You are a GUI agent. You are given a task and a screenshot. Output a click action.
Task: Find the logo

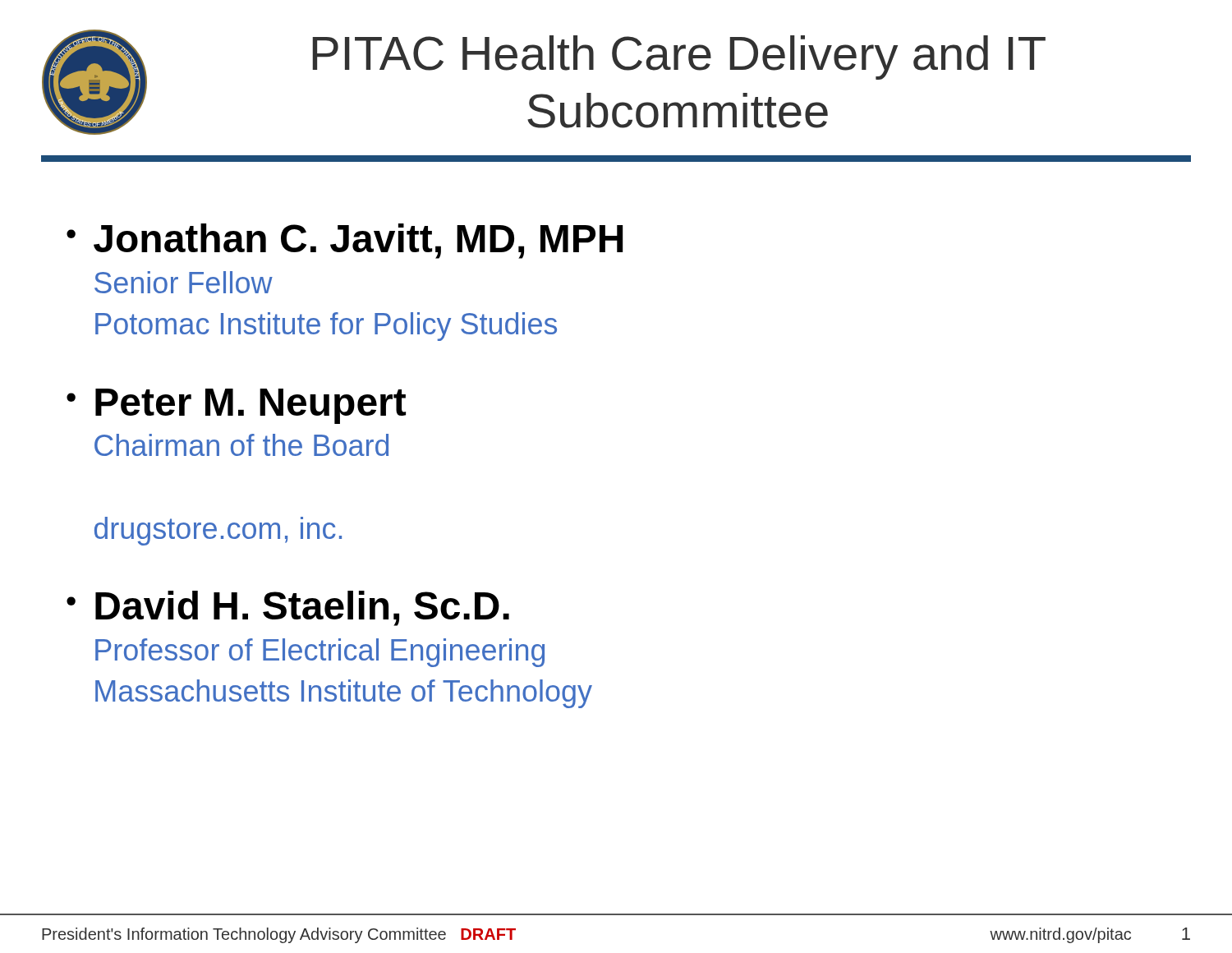(94, 82)
